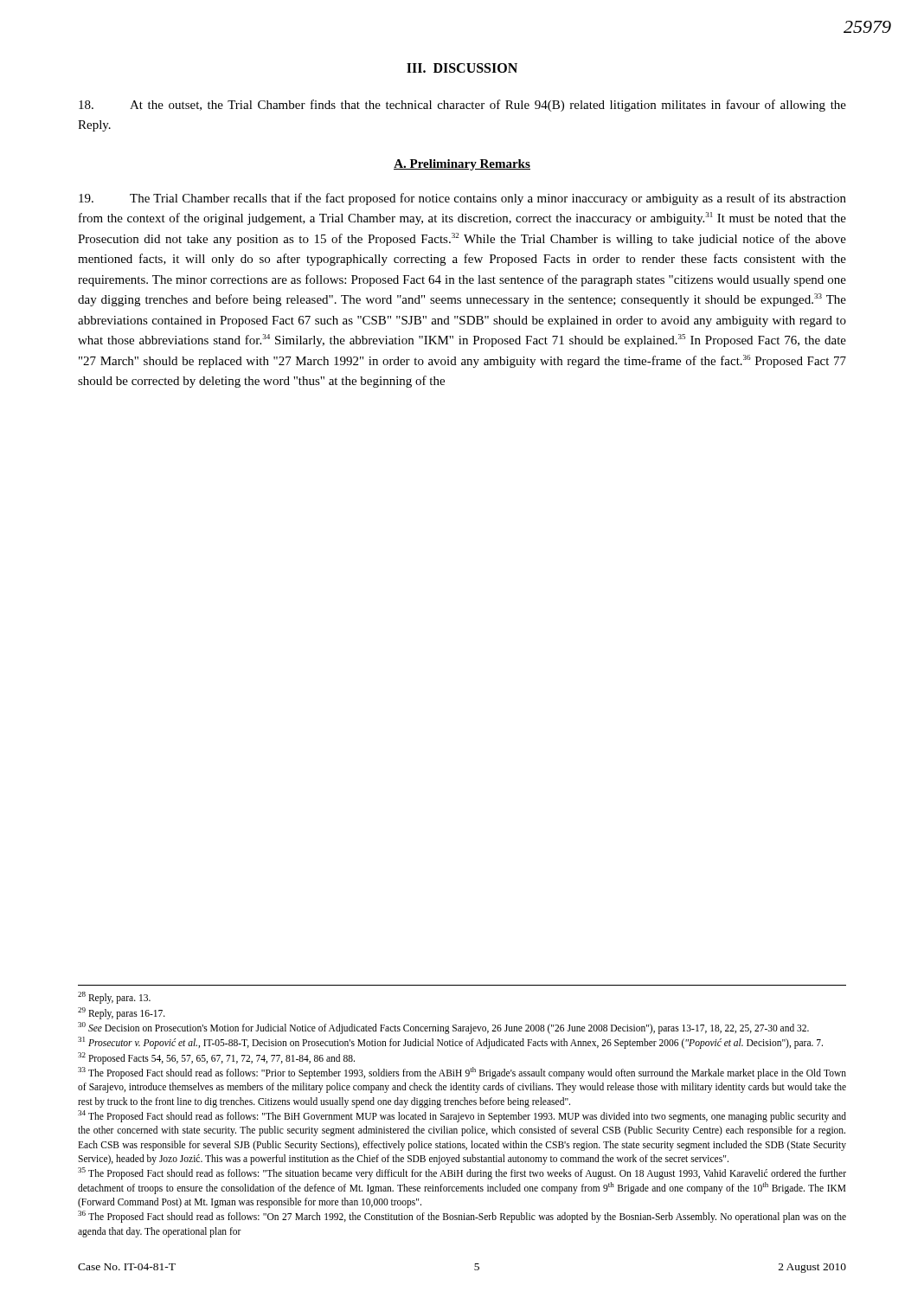Viewport: 924px width, 1298px height.
Task: Find the block on this page that starts "34 The Proposed Fact should"
Action: click(462, 1137)
